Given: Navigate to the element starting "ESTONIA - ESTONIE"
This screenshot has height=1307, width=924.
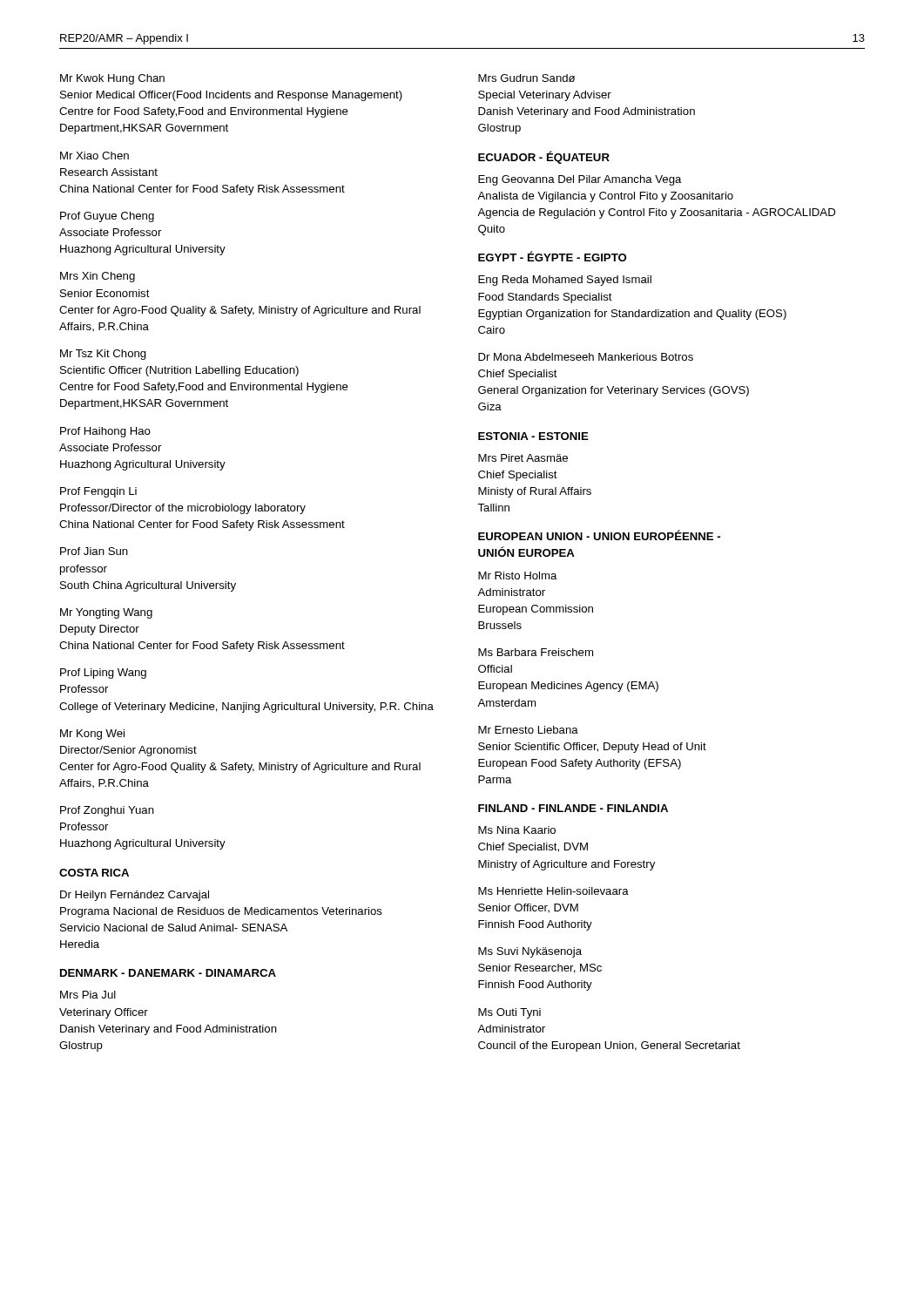Looking at the screenshot, I should 533,436.
